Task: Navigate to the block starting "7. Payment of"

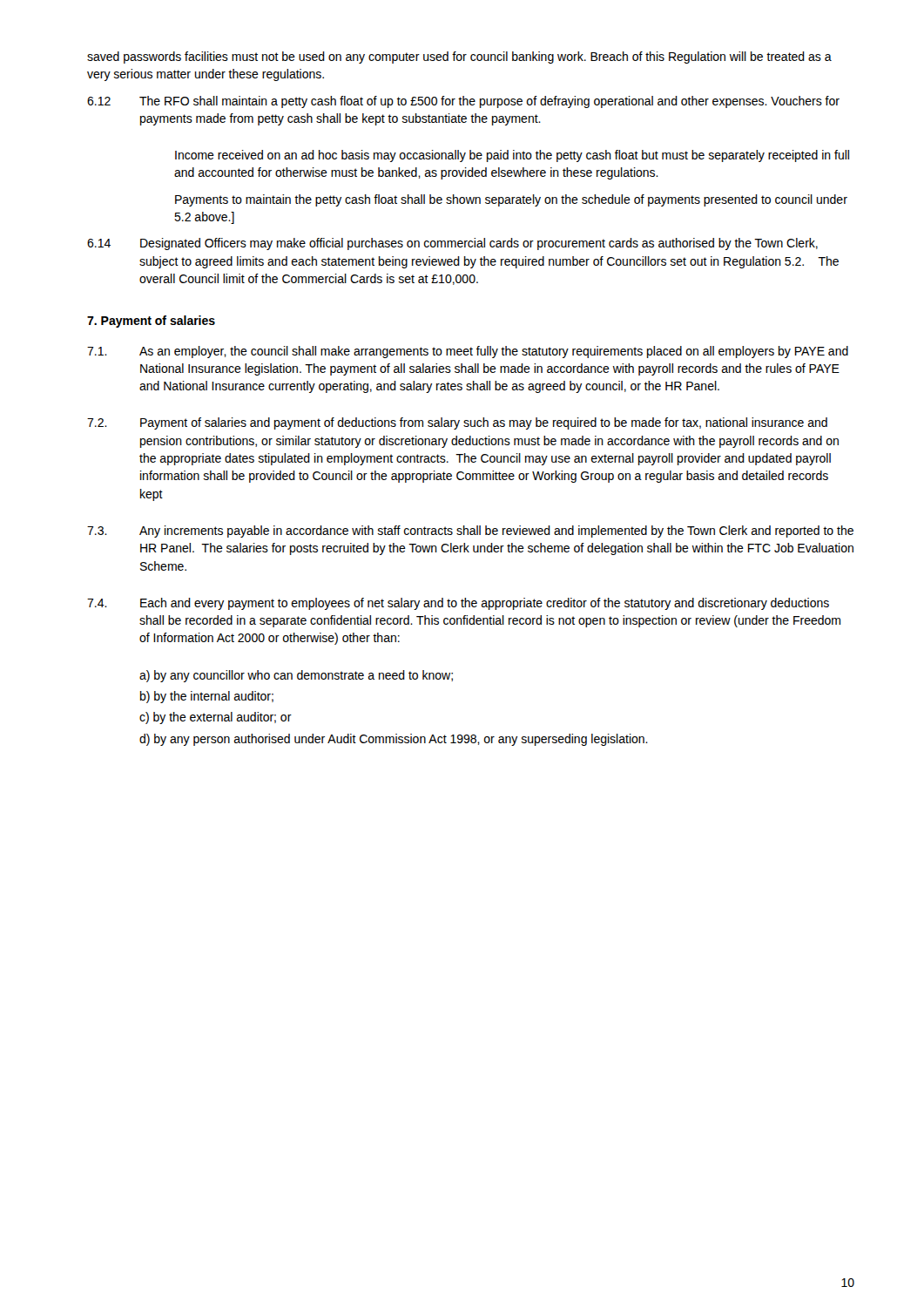Action: [x=151, y=322]
